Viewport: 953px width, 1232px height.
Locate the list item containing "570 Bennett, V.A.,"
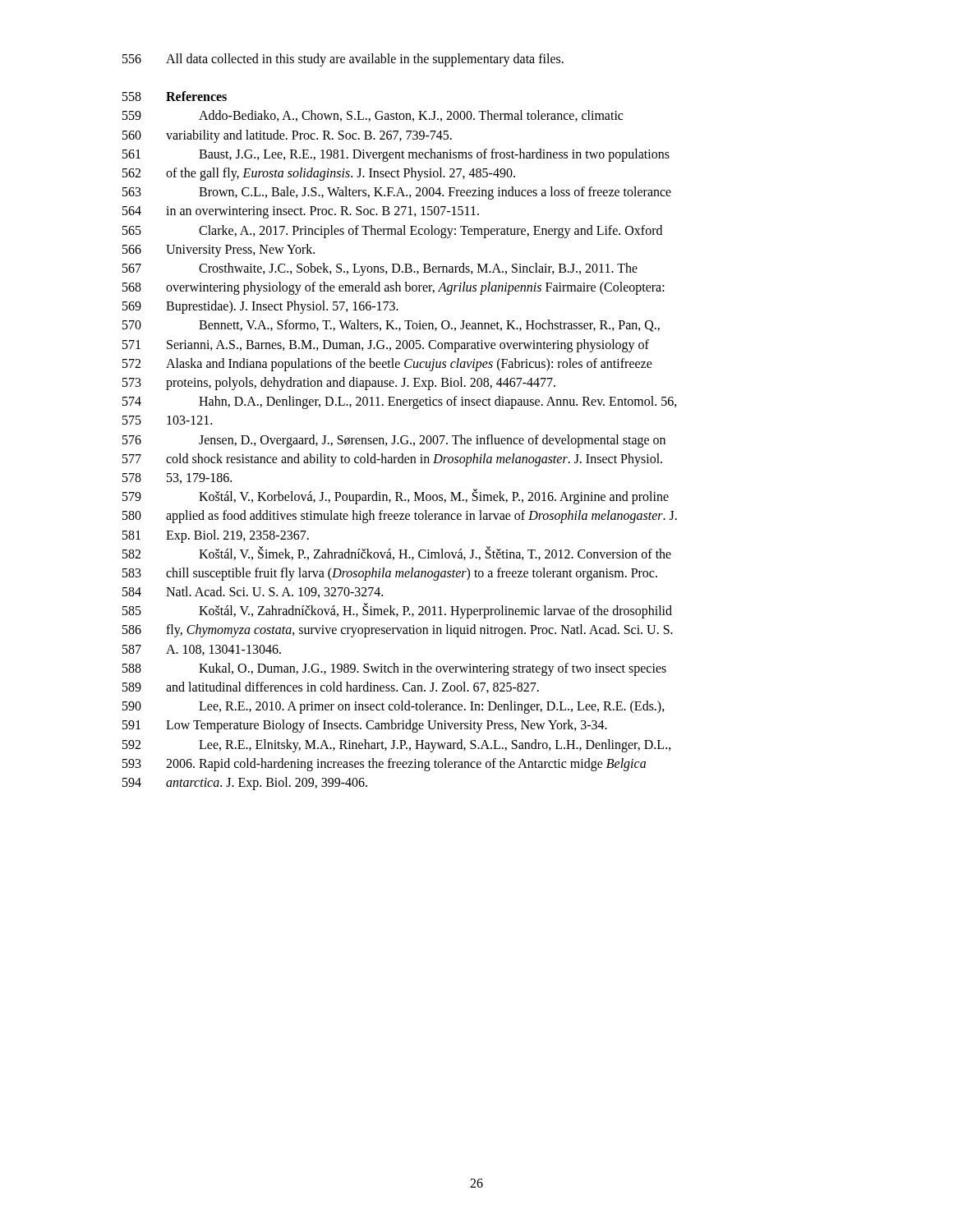(485, 325)
